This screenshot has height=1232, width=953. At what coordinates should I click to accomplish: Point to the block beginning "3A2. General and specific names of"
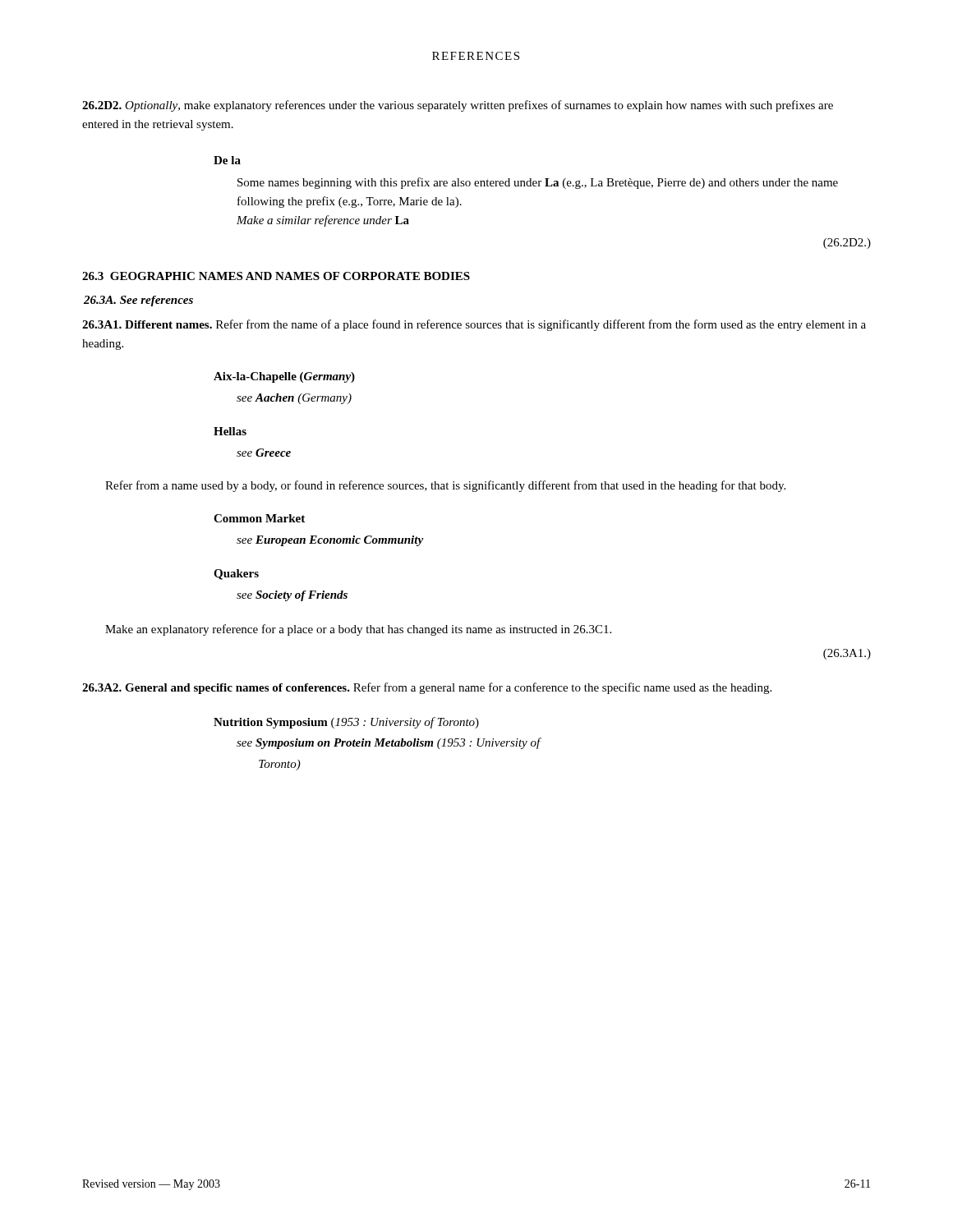click(x=427, y=687)
